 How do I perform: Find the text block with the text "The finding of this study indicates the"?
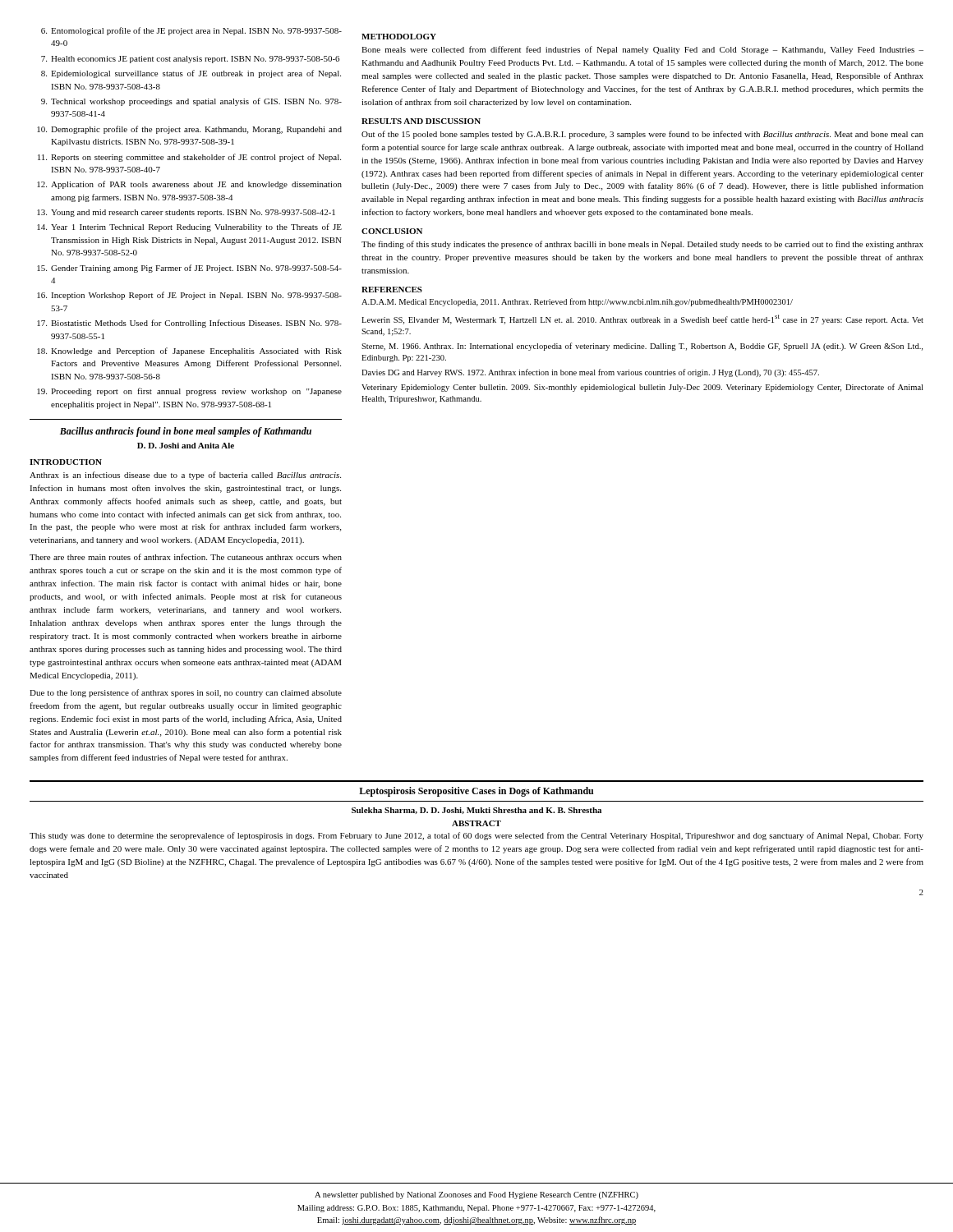point(642,257)
